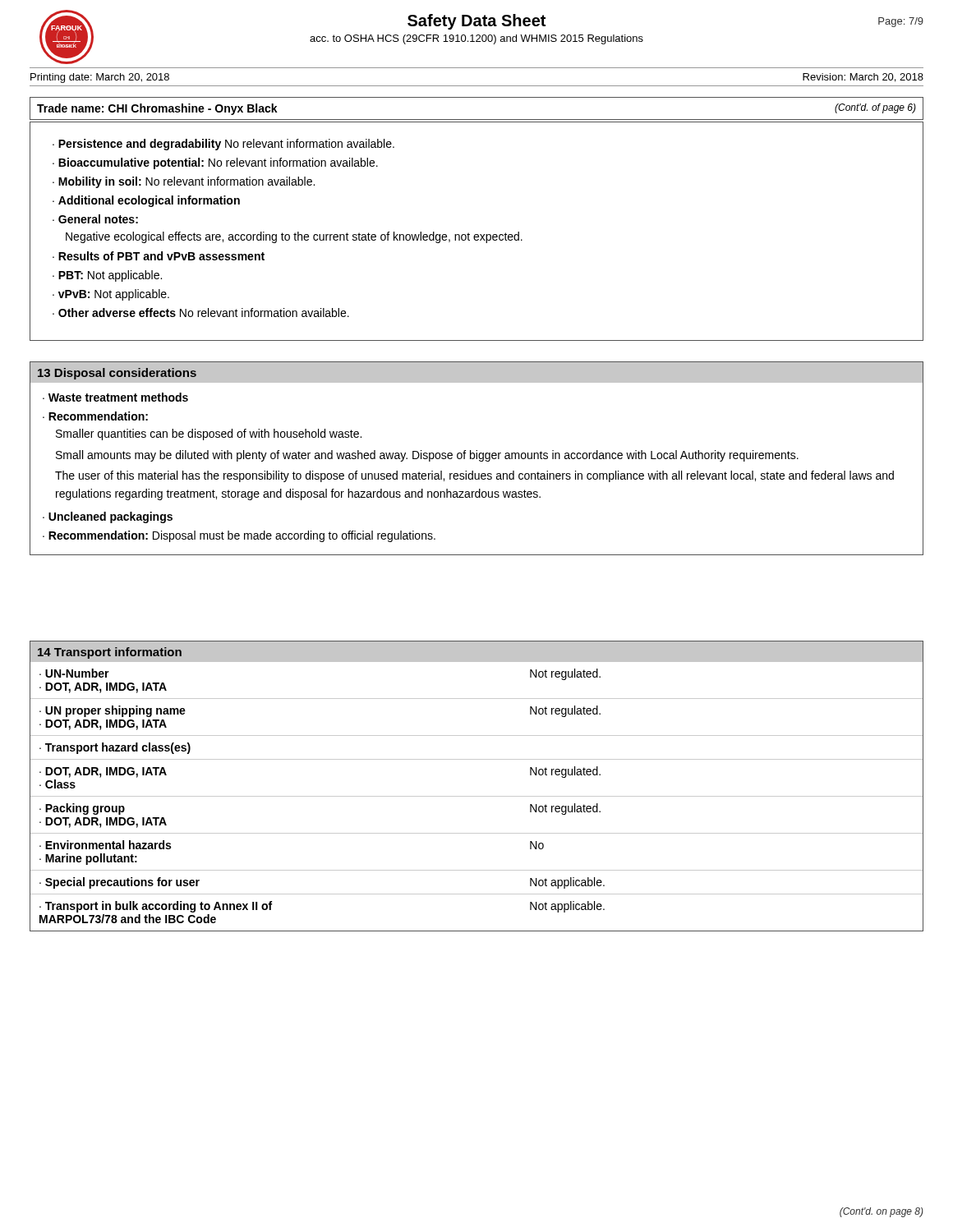This screenshot has width=953, height=1232.
Task: Locate the section header that reads "14 Transport information"
Action: click(x=110, y=652)
